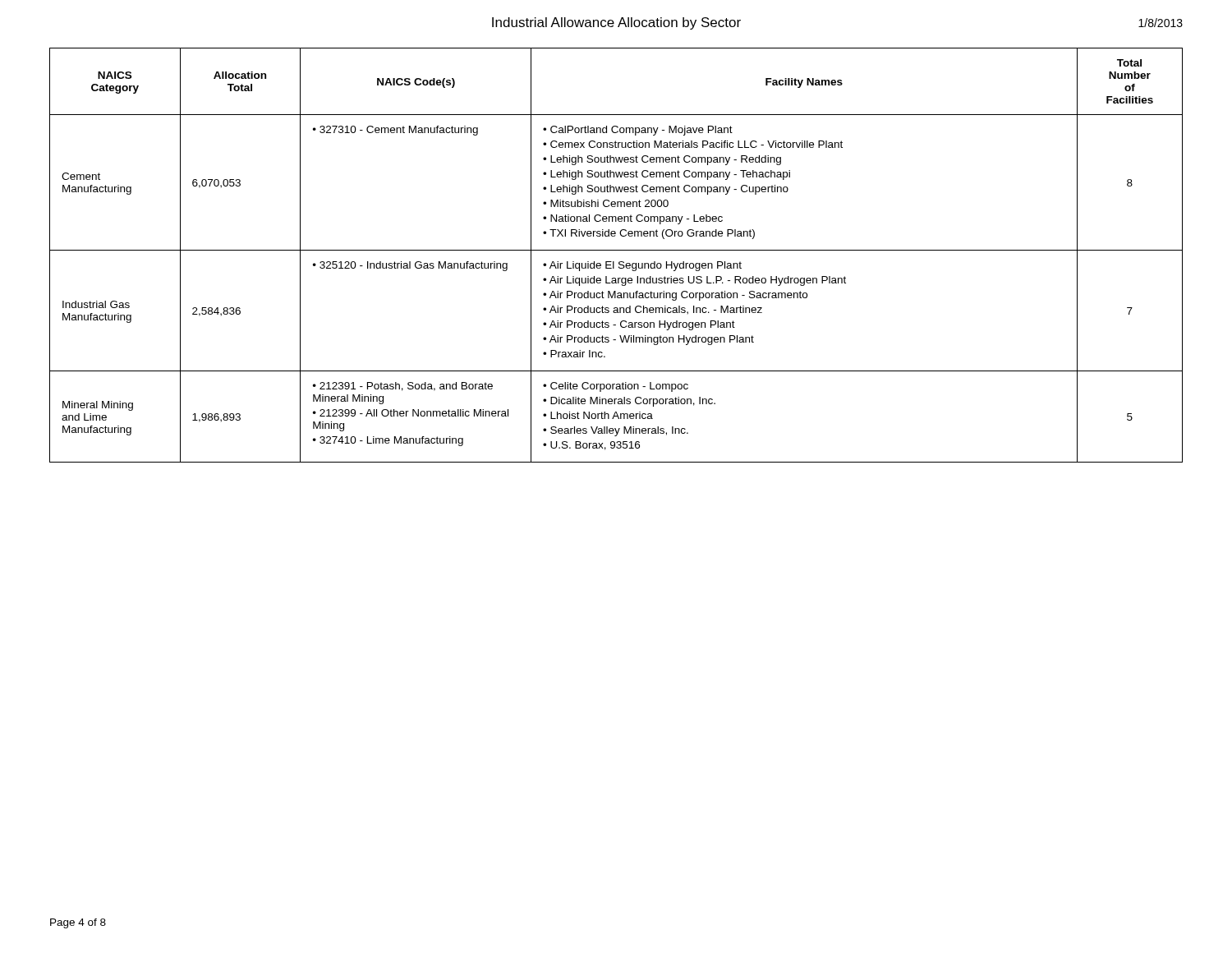Click on the table containing "CalPortland Company - Mojave"
The height and width of the screenshot is (953, 1232).
click(616, 255)
